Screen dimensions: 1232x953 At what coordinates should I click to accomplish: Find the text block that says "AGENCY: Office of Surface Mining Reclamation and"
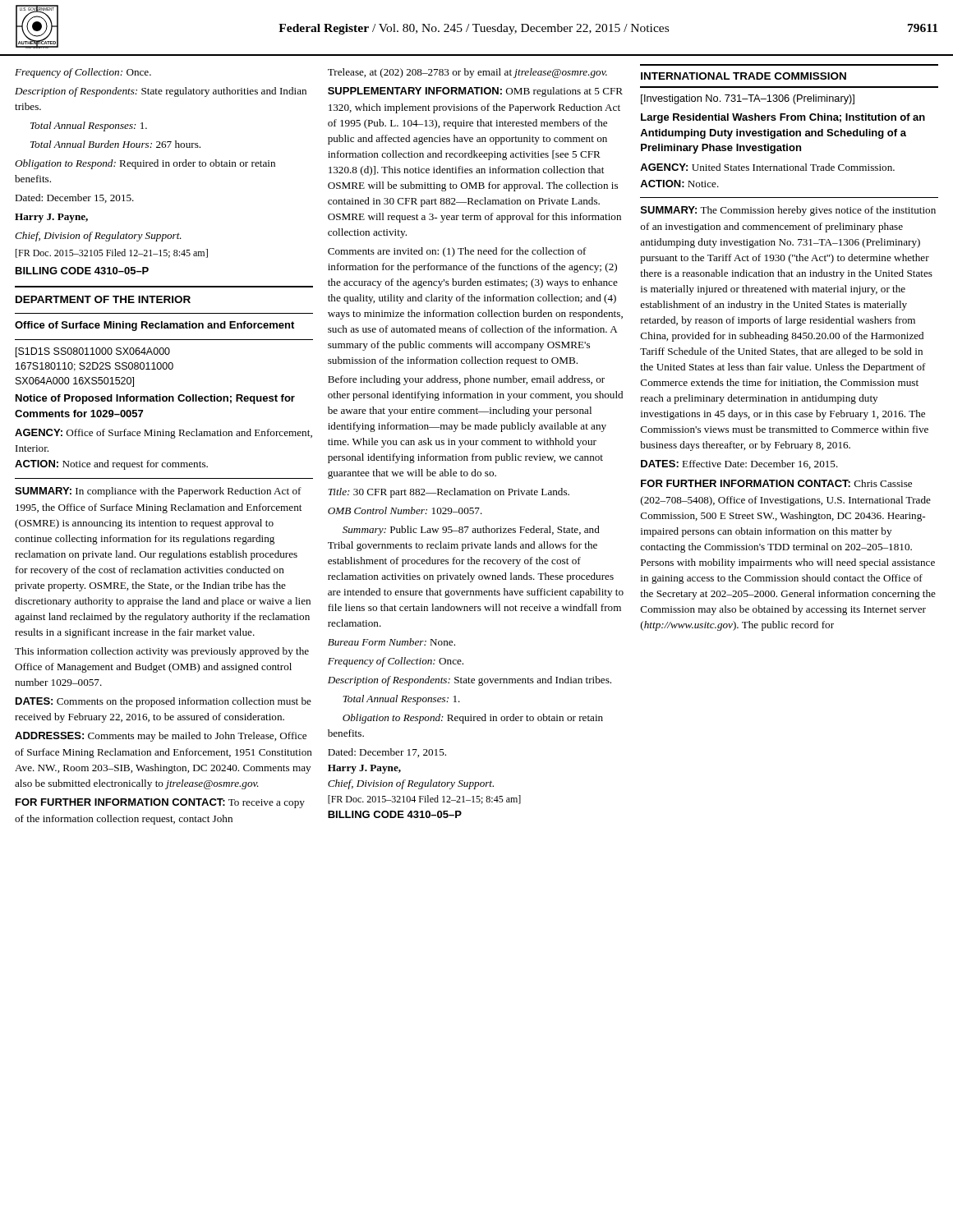coord(163,434)
